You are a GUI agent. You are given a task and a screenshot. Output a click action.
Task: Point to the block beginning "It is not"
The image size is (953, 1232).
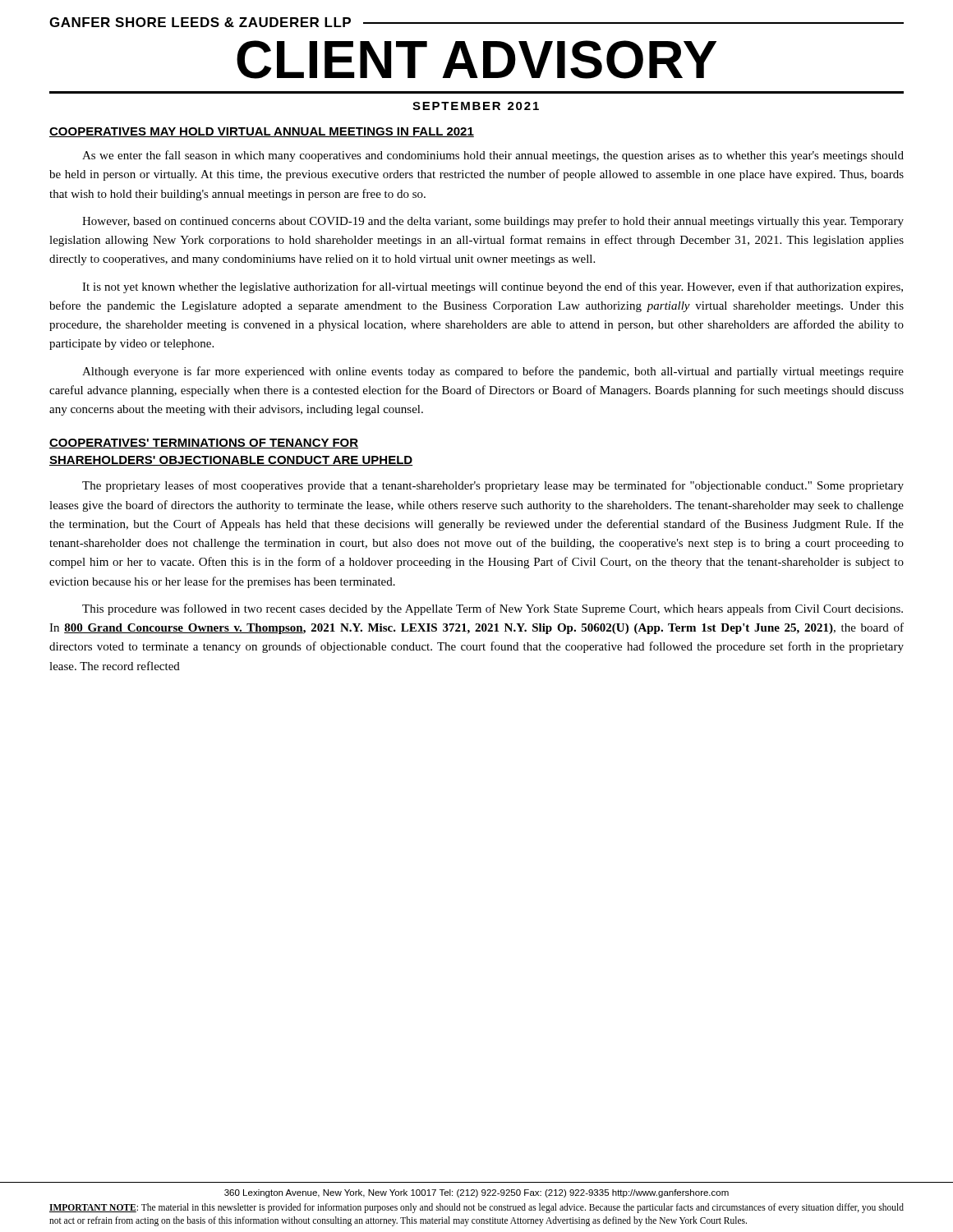pos(476,315)
